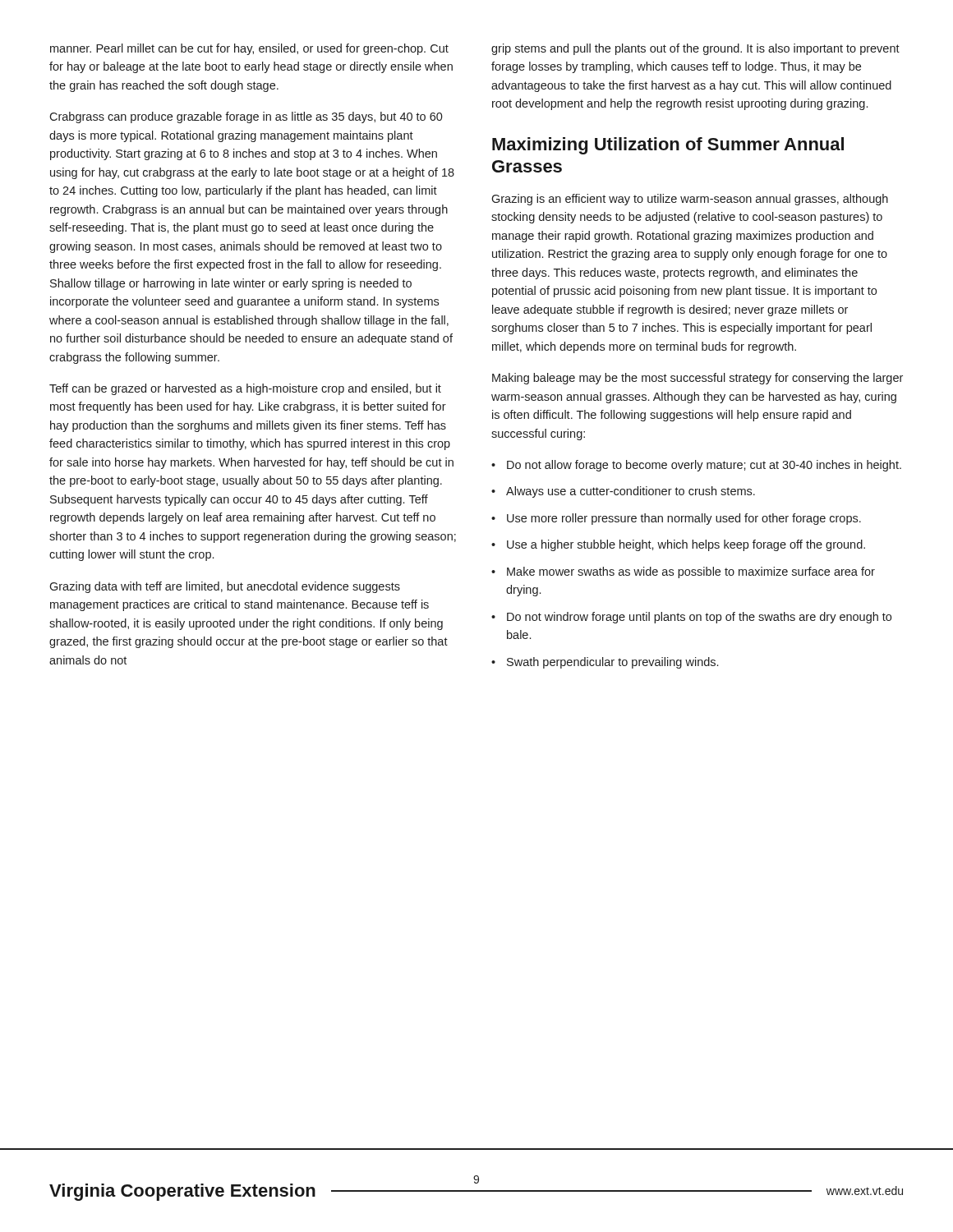Image resolution: width=953 pixels, height=1232 pixels.
Task: Locate the block of text that opens with "manner. Pearl millet can be cut for"
Action: 251,67
